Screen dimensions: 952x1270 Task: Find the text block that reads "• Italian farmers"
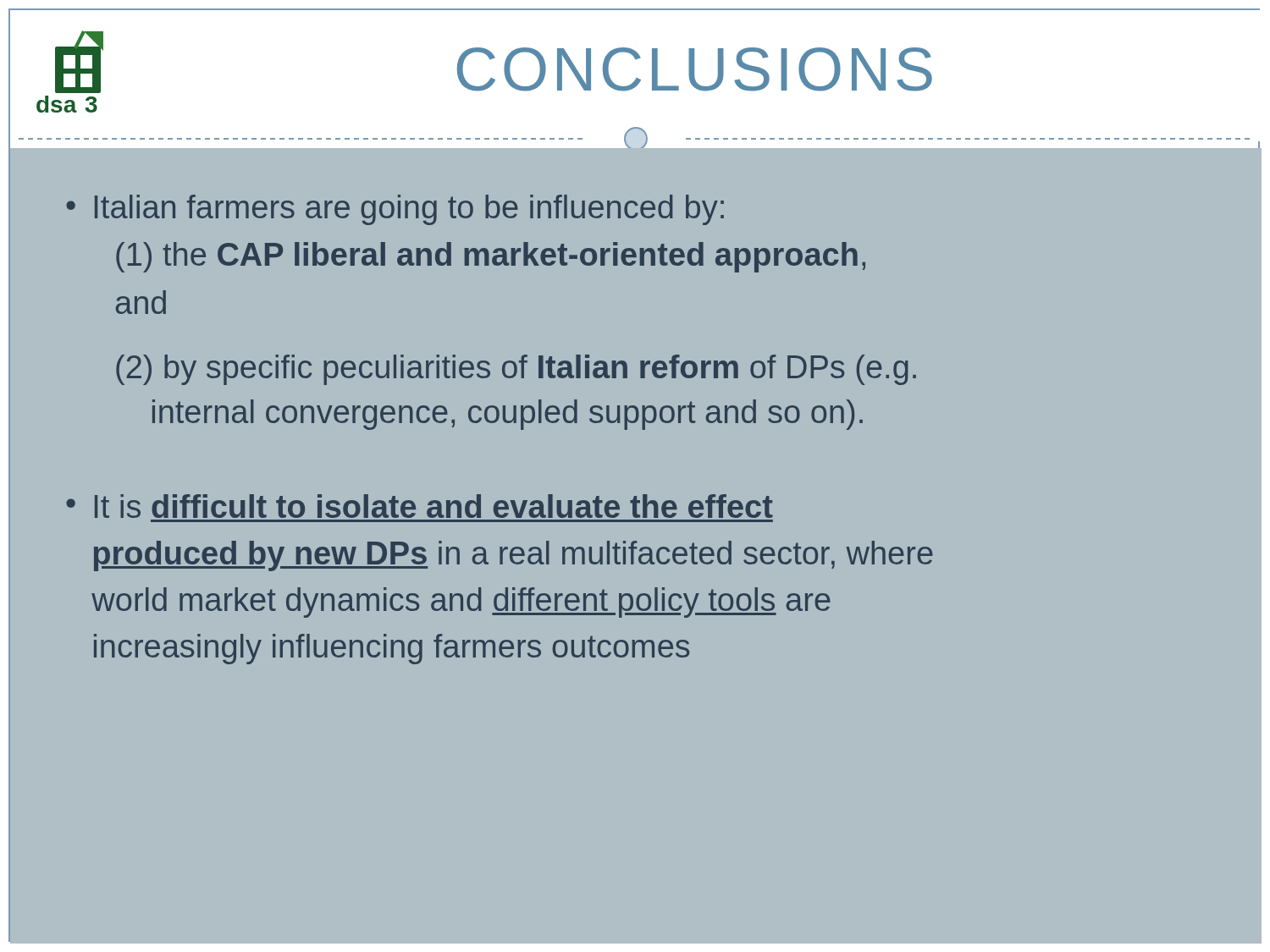tap(636, 428)
